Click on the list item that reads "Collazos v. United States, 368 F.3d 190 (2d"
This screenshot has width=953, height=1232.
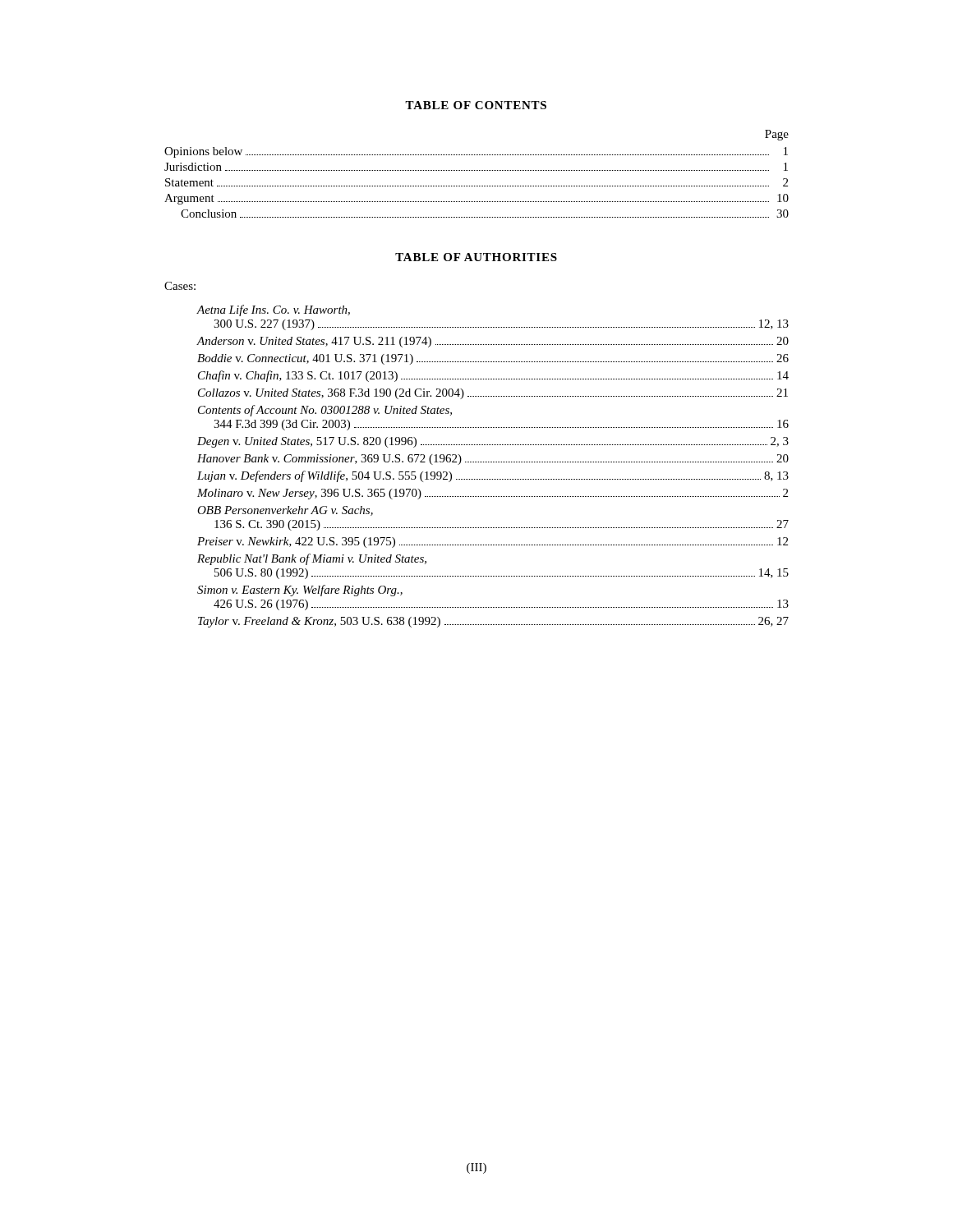coord(493,393)
